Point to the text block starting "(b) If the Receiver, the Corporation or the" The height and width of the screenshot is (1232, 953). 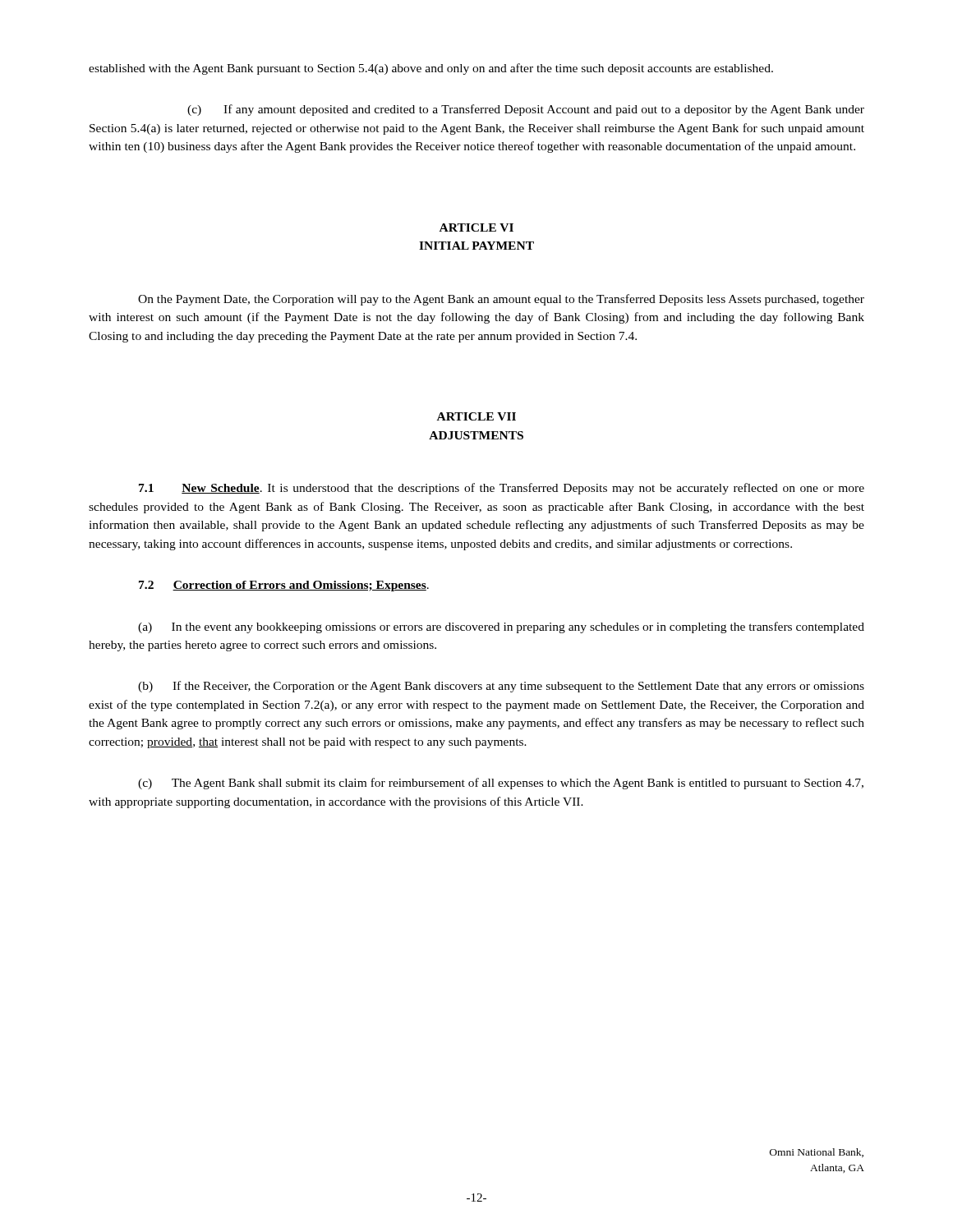tap(476, 713)
